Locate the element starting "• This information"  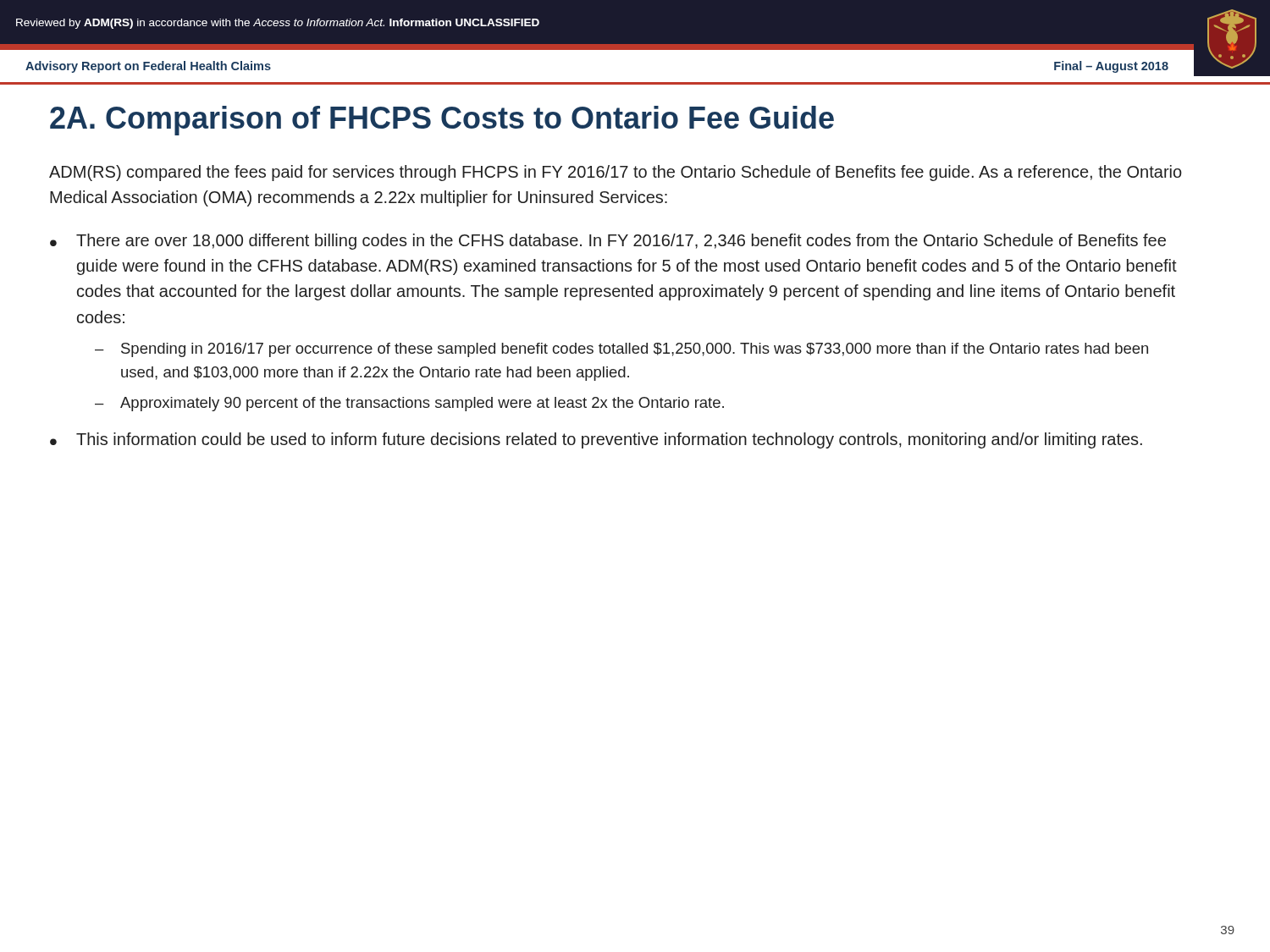596,441
